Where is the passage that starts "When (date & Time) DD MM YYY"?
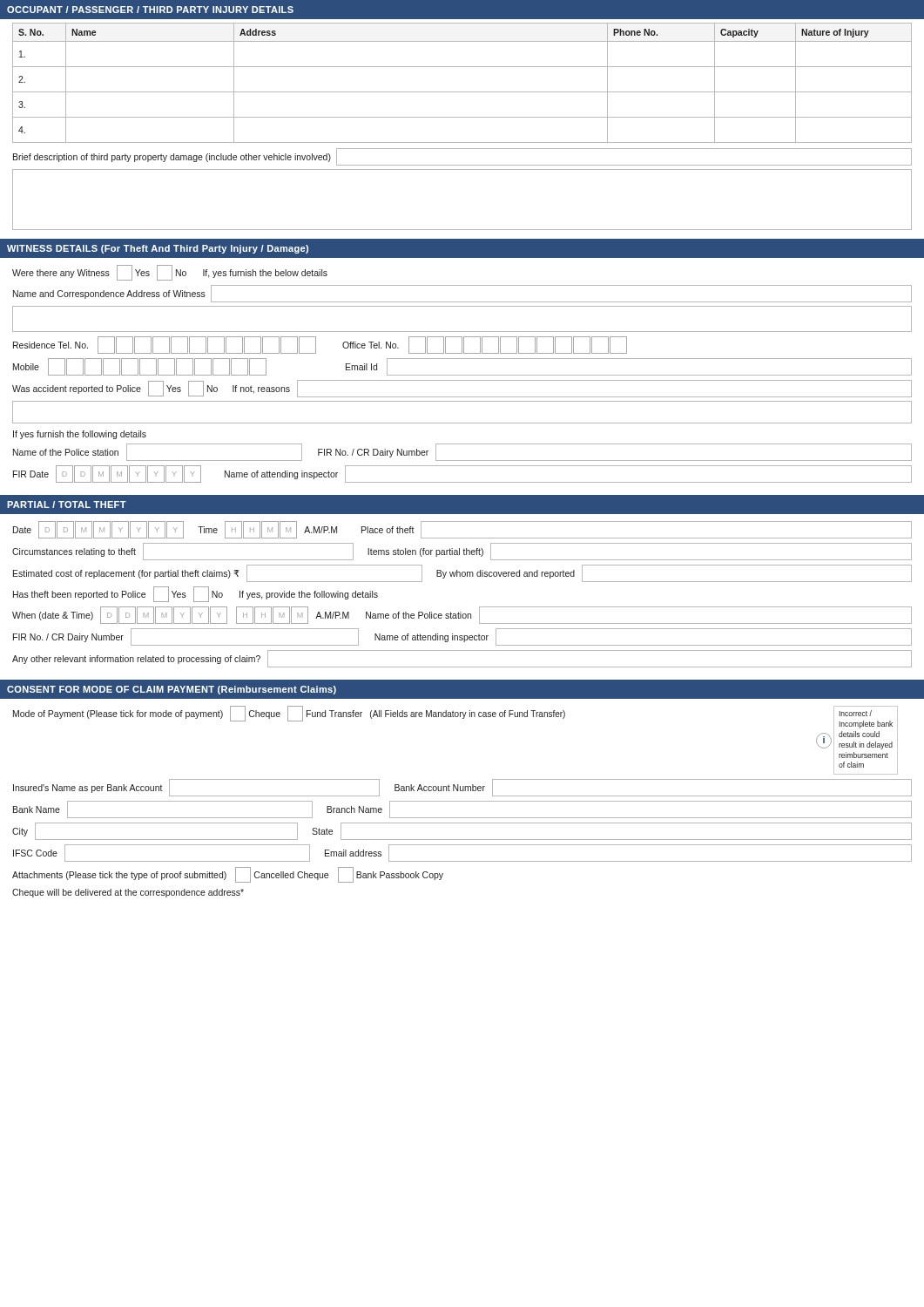Viewport: 924px width, 1307px height. (462, 615)
